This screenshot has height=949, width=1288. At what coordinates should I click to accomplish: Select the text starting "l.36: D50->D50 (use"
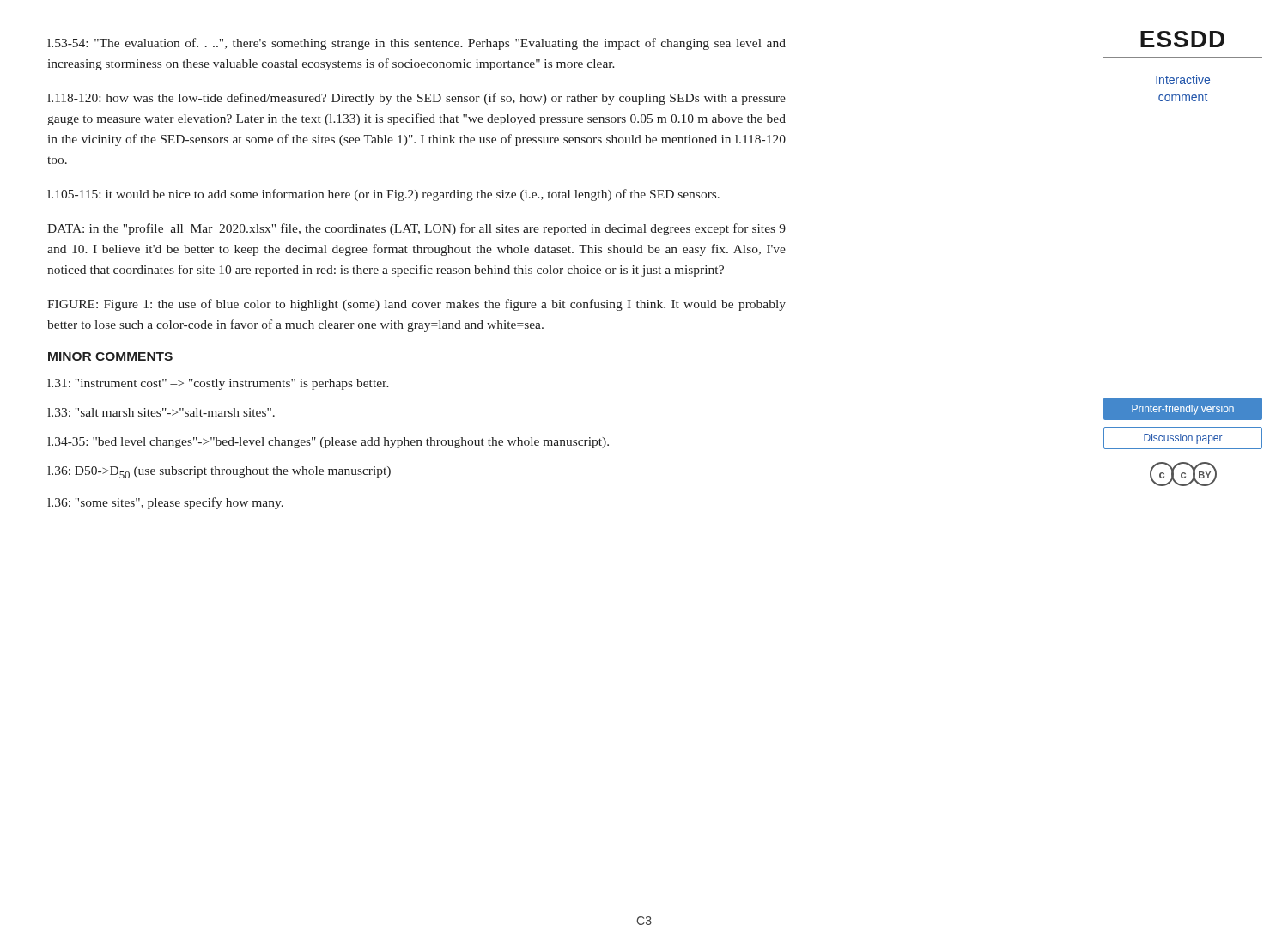(x=219, y=472)
